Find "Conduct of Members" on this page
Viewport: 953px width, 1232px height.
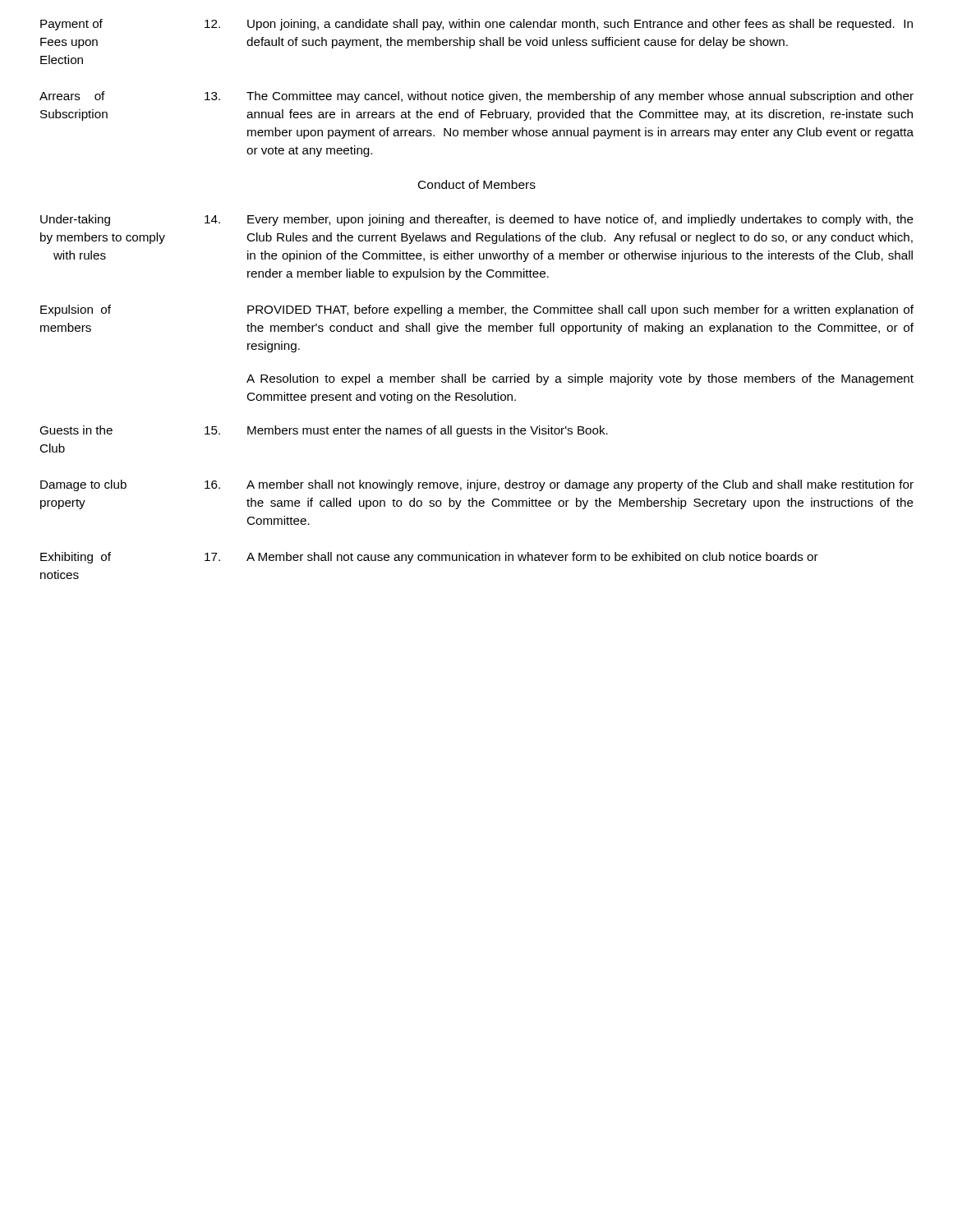[x=476, y=185]
